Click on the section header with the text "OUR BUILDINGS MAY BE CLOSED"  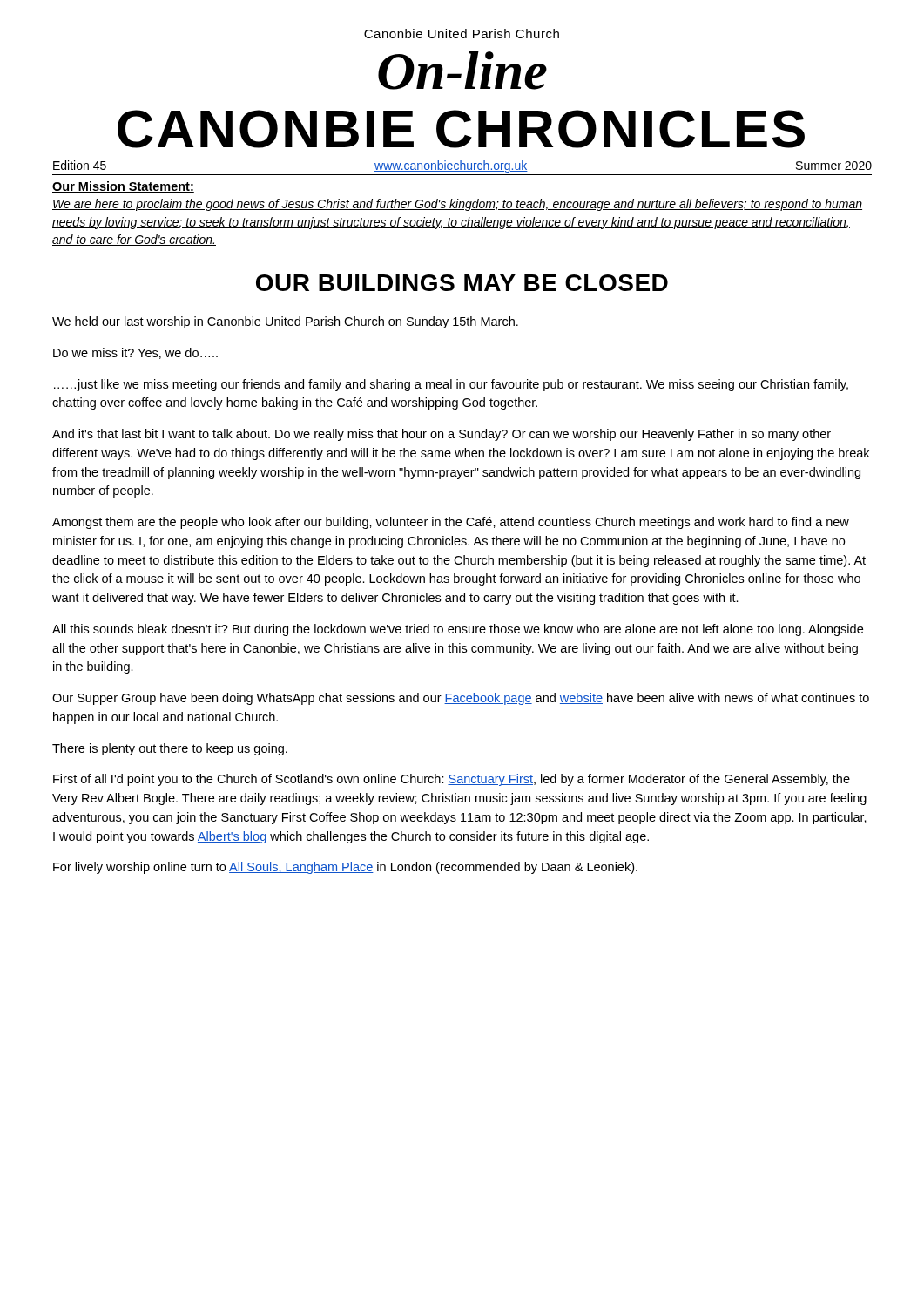click(462, 283)
